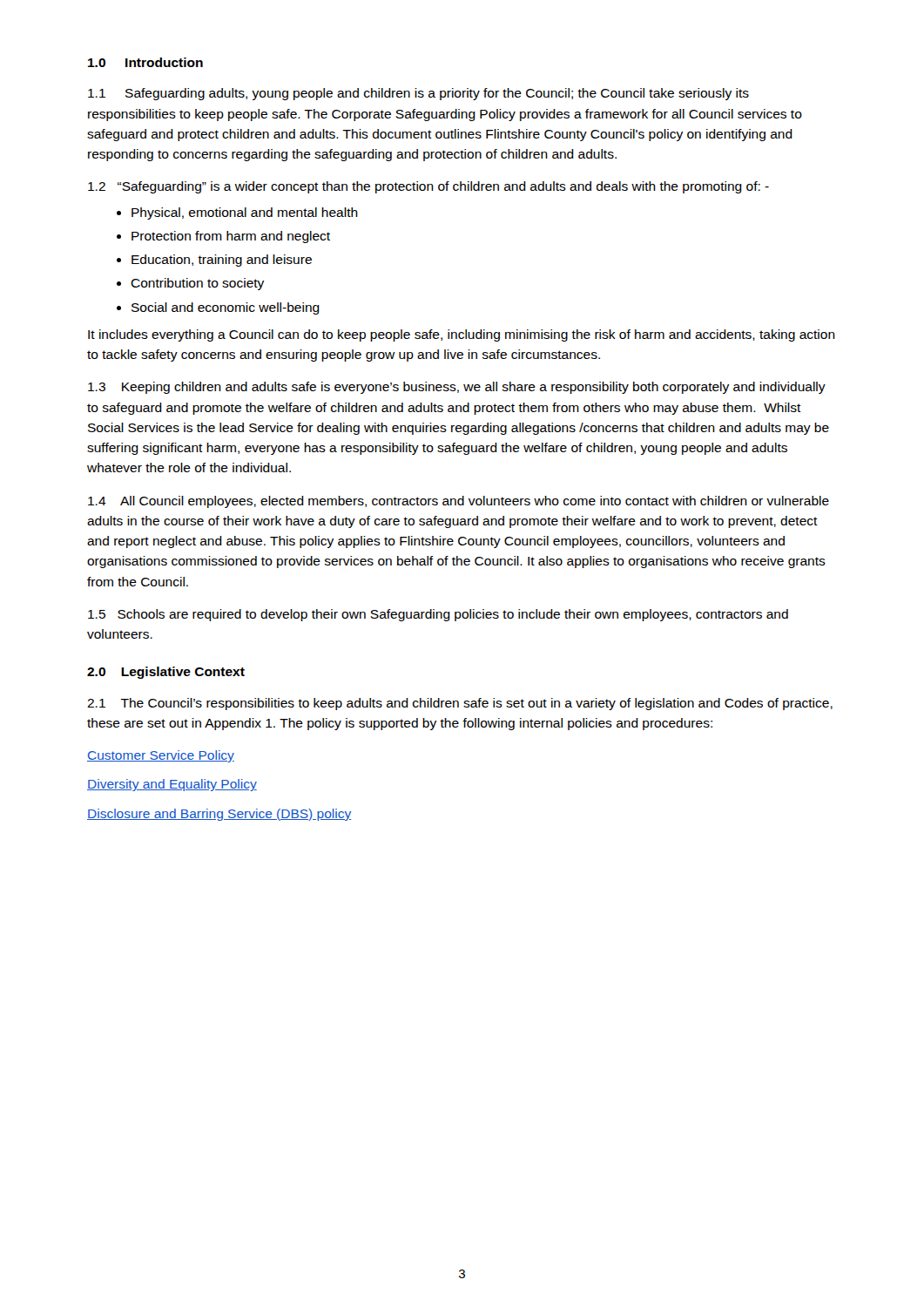
Task: Locate the block of text that opens with "1 The Council’s responsibilities to"
Action: click(x=460, y=712)
